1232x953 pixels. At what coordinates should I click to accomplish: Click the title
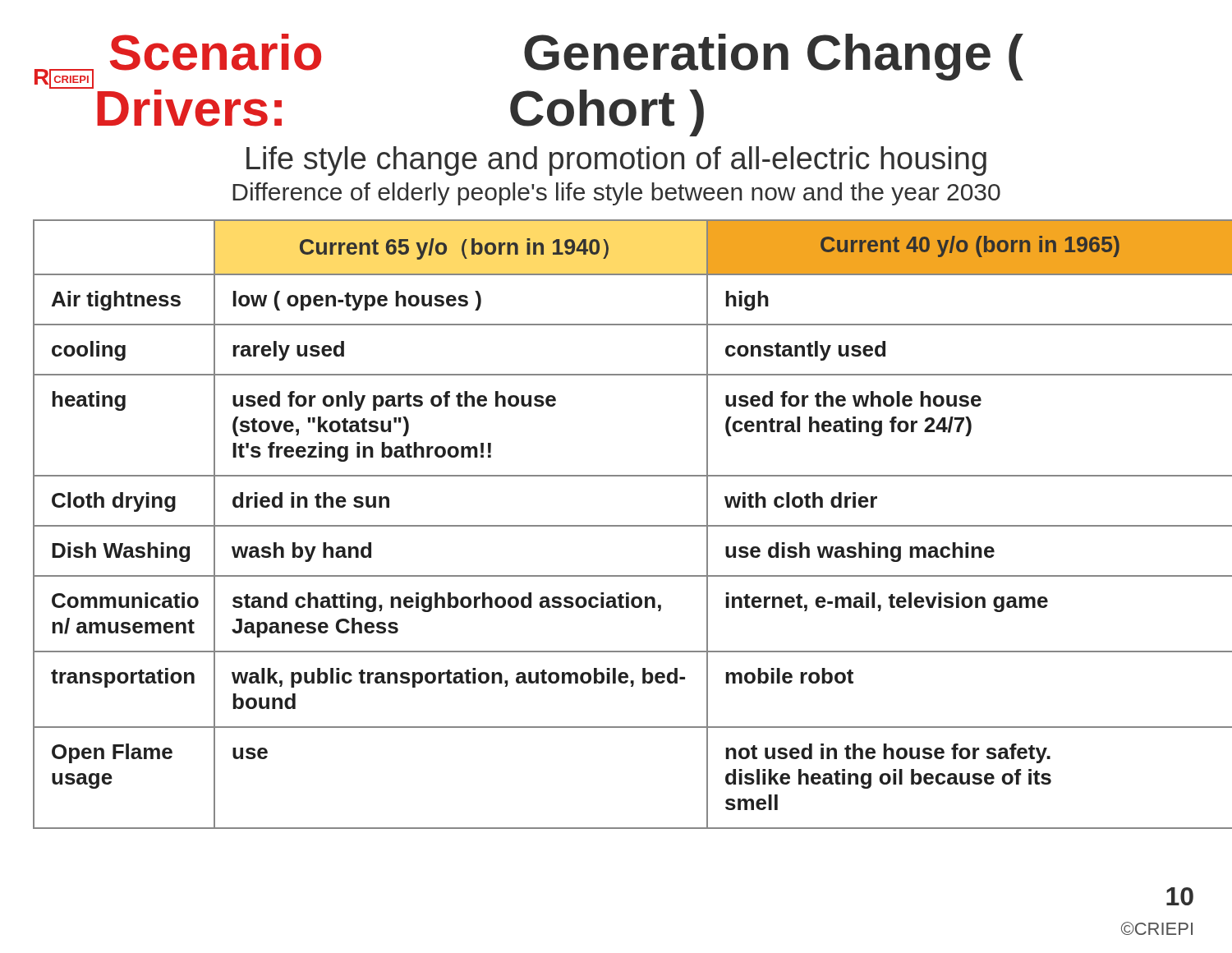(616, 81)
